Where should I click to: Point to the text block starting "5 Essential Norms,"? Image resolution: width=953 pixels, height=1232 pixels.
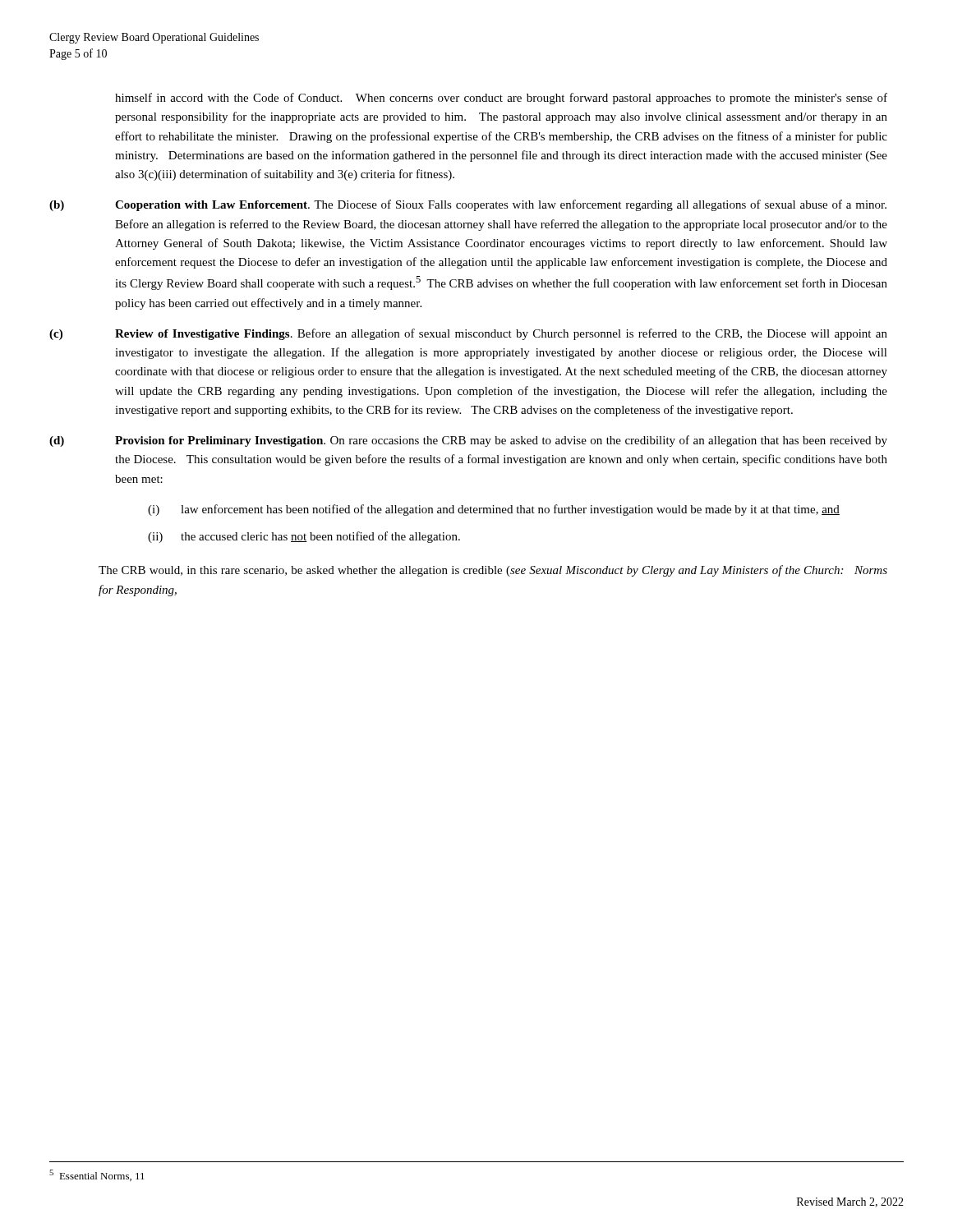click(x=97, y=1174)
